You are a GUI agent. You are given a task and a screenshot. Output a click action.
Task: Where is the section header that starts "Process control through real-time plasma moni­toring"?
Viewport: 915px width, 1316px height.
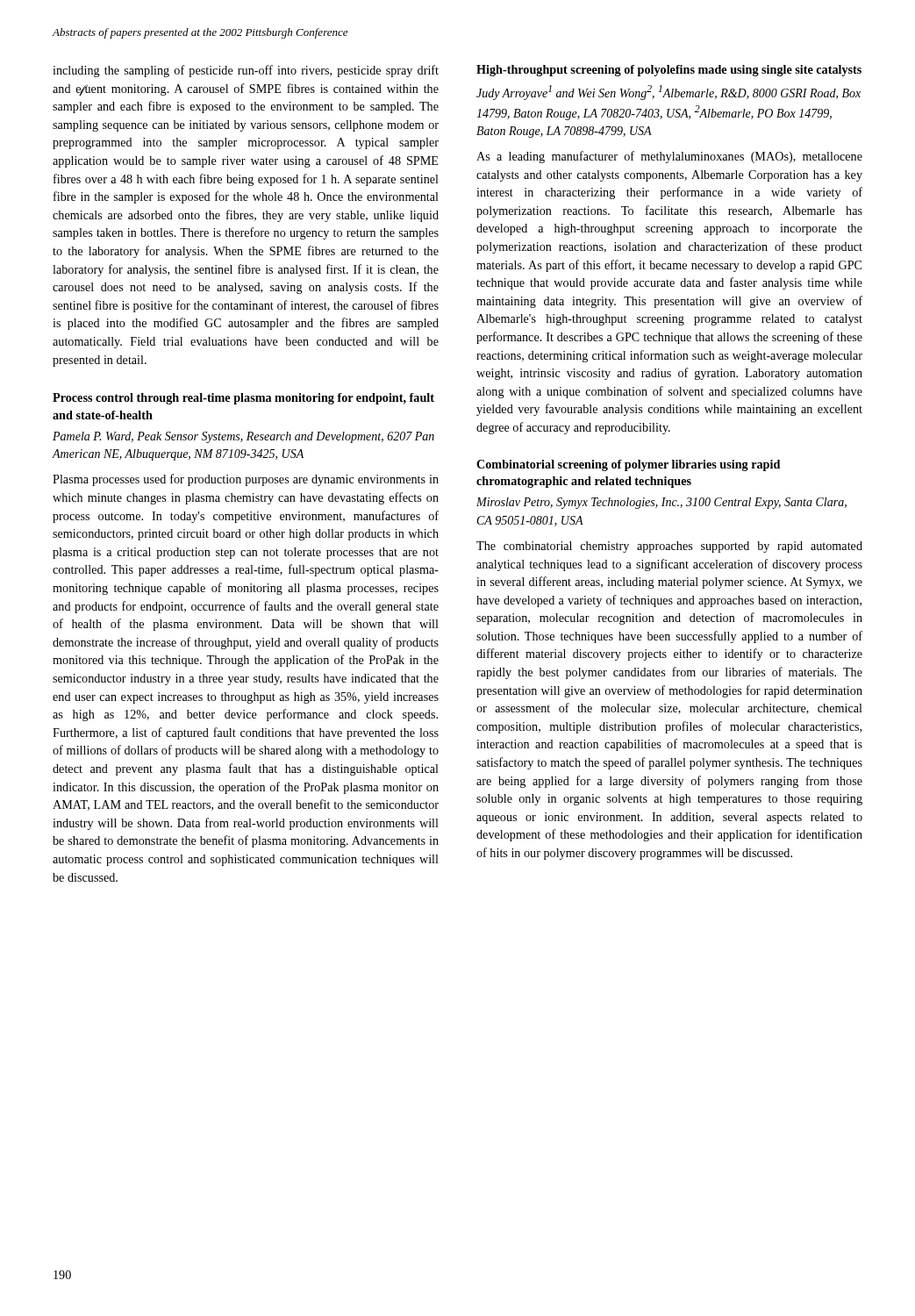[243, 406]
